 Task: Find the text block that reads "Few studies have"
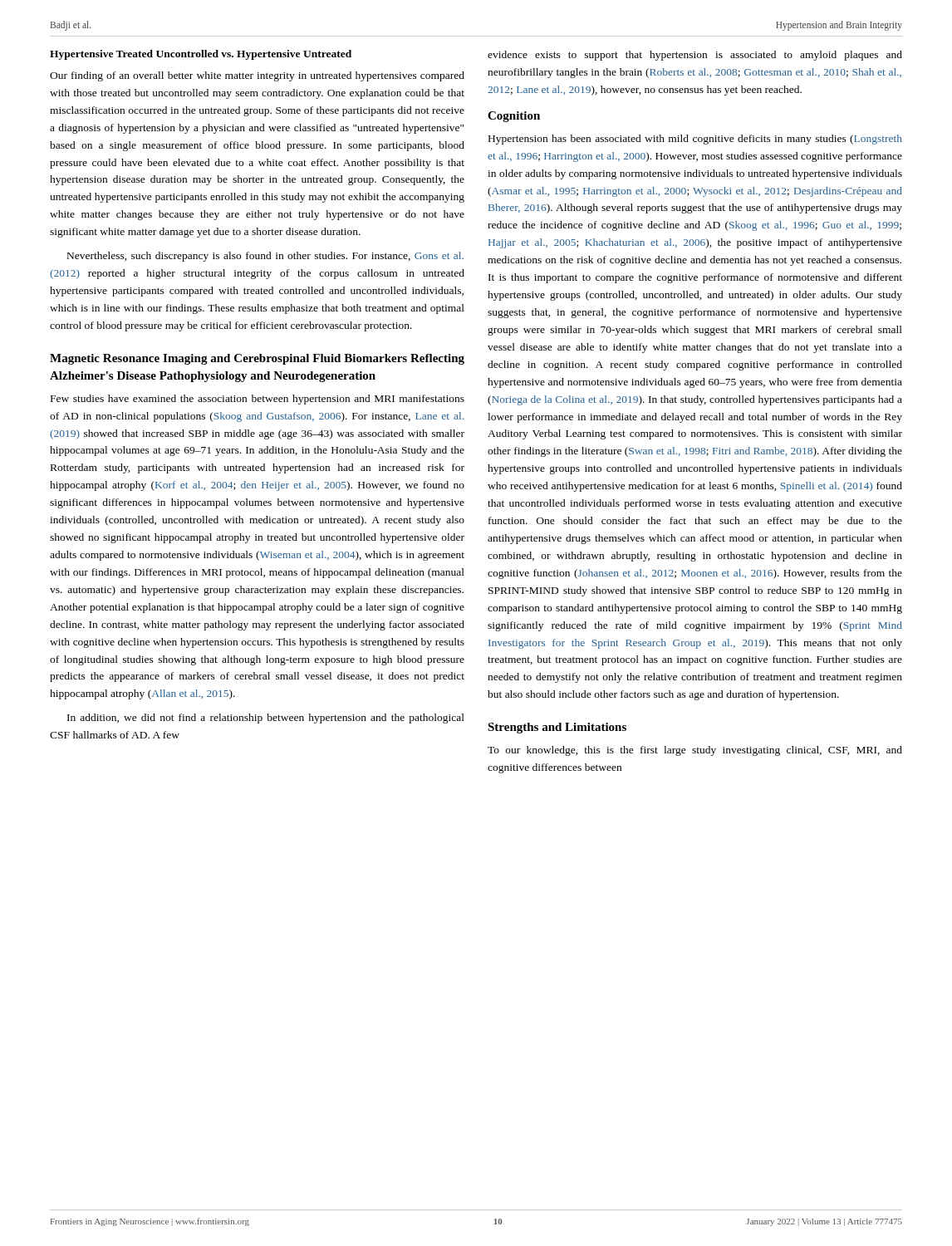point(257,547)
